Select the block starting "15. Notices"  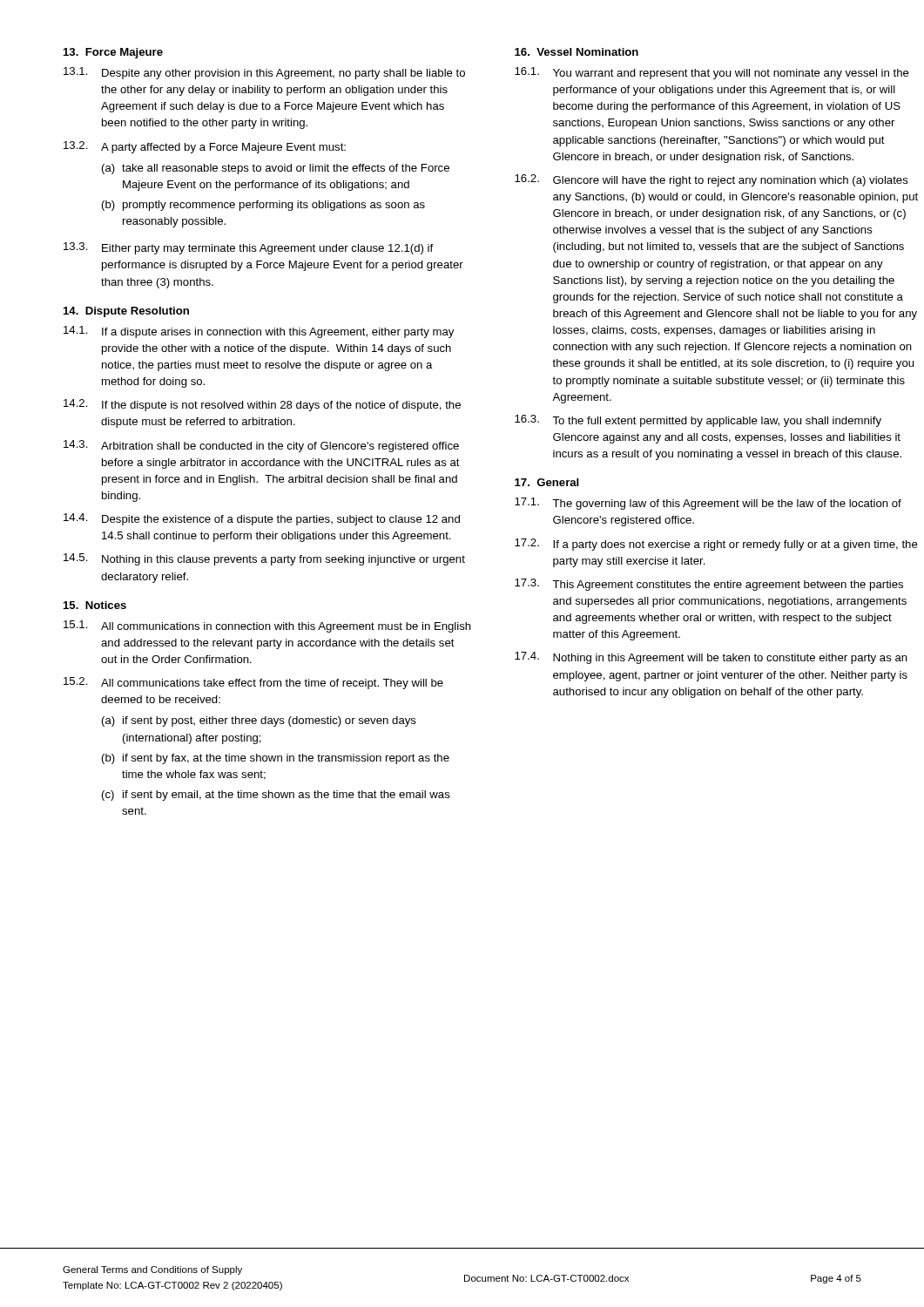coord(95,605)
